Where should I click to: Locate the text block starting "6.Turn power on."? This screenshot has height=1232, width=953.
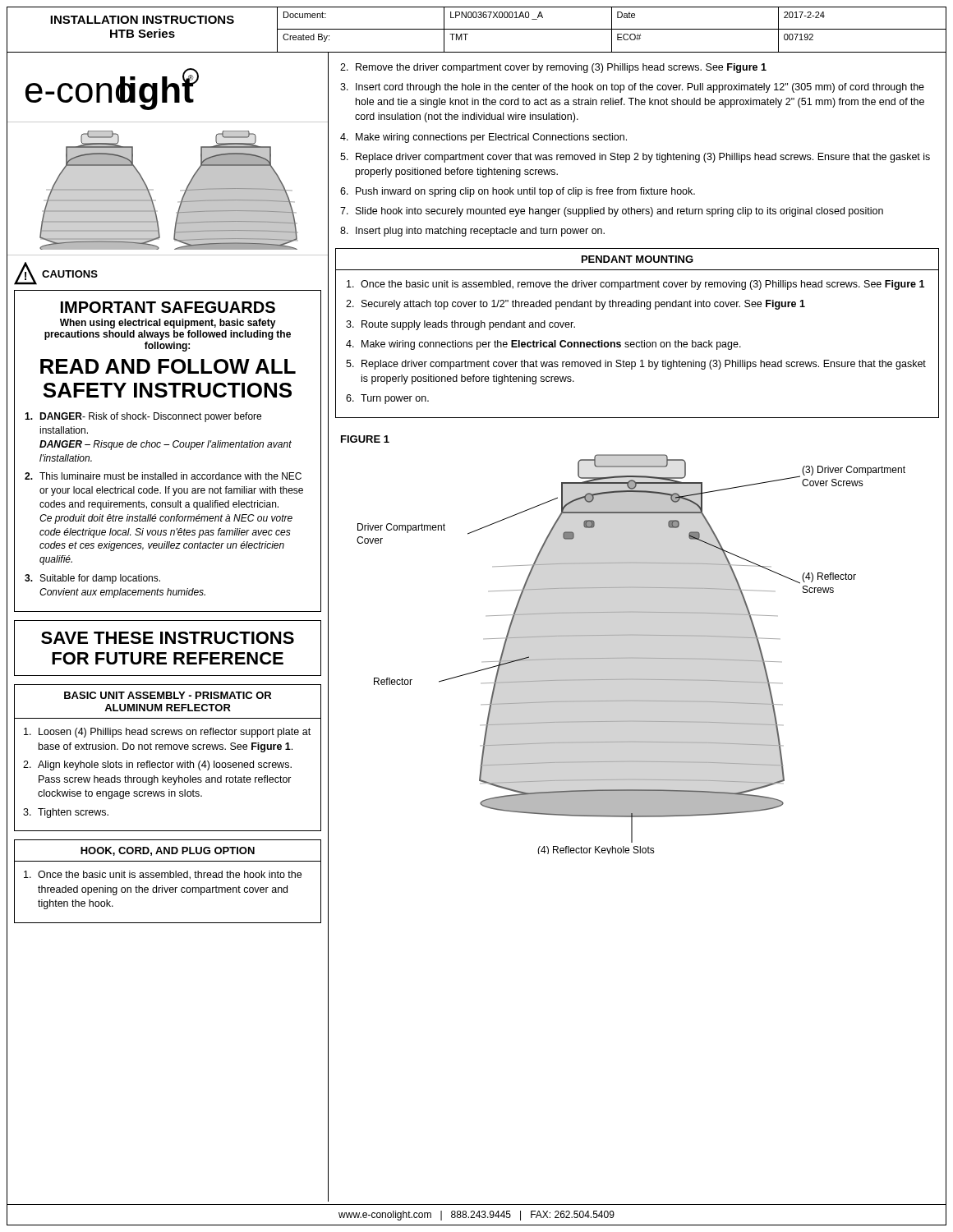pyautogui.click(x=388, y=398)
